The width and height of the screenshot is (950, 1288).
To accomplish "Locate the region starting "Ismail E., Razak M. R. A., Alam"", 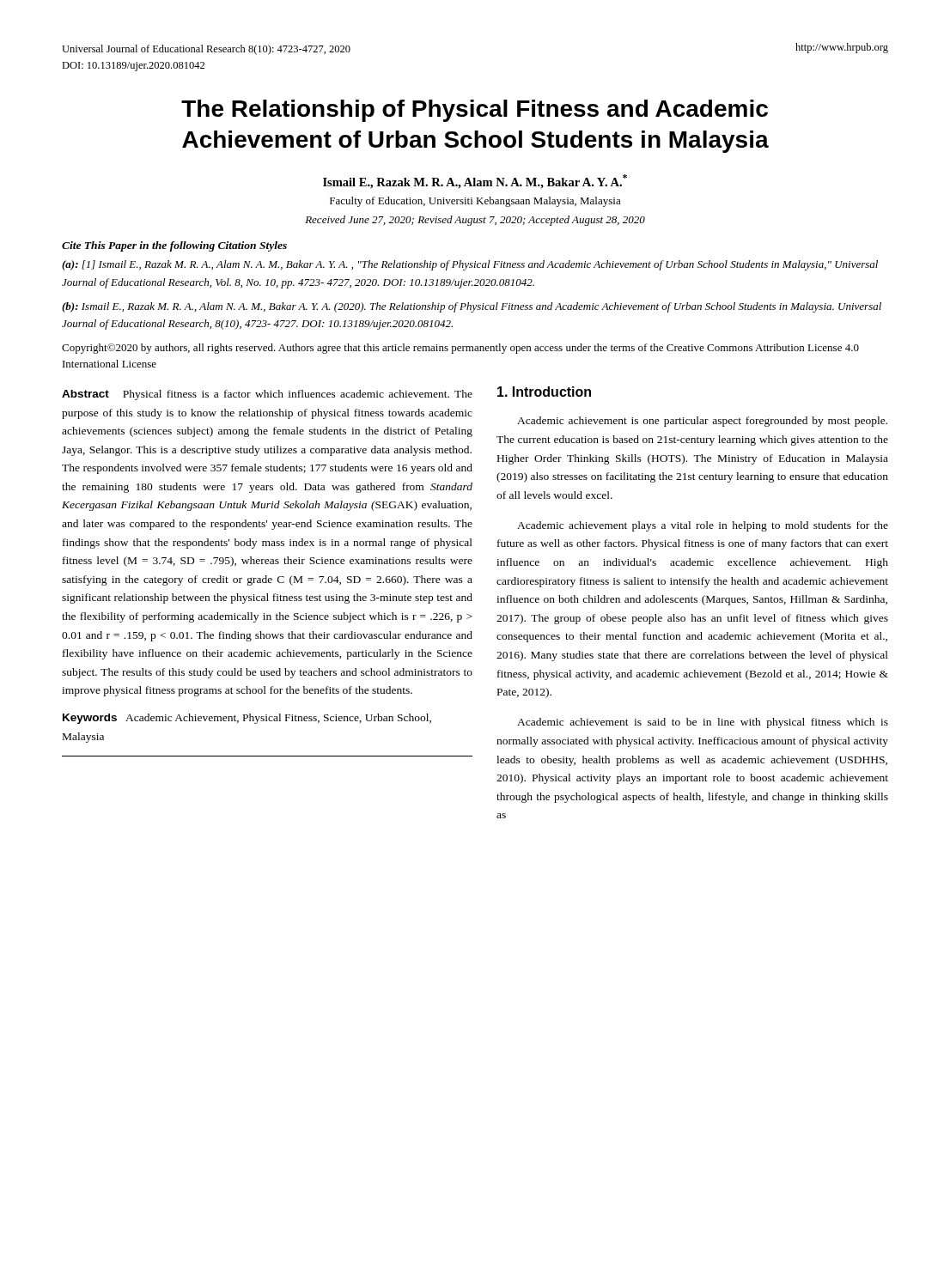I will (475, 180).
